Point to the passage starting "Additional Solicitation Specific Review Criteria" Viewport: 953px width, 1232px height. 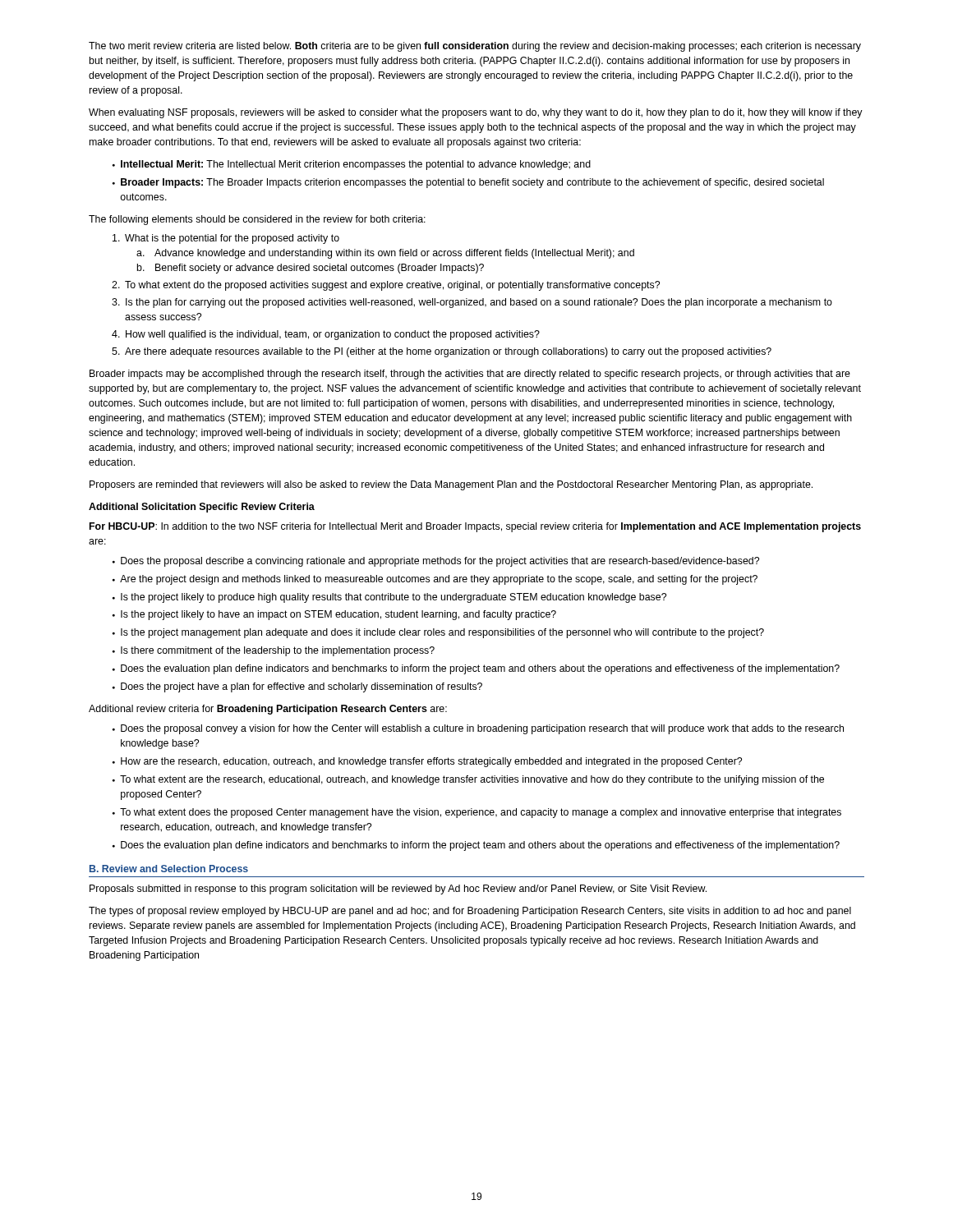tap(202, 506)
